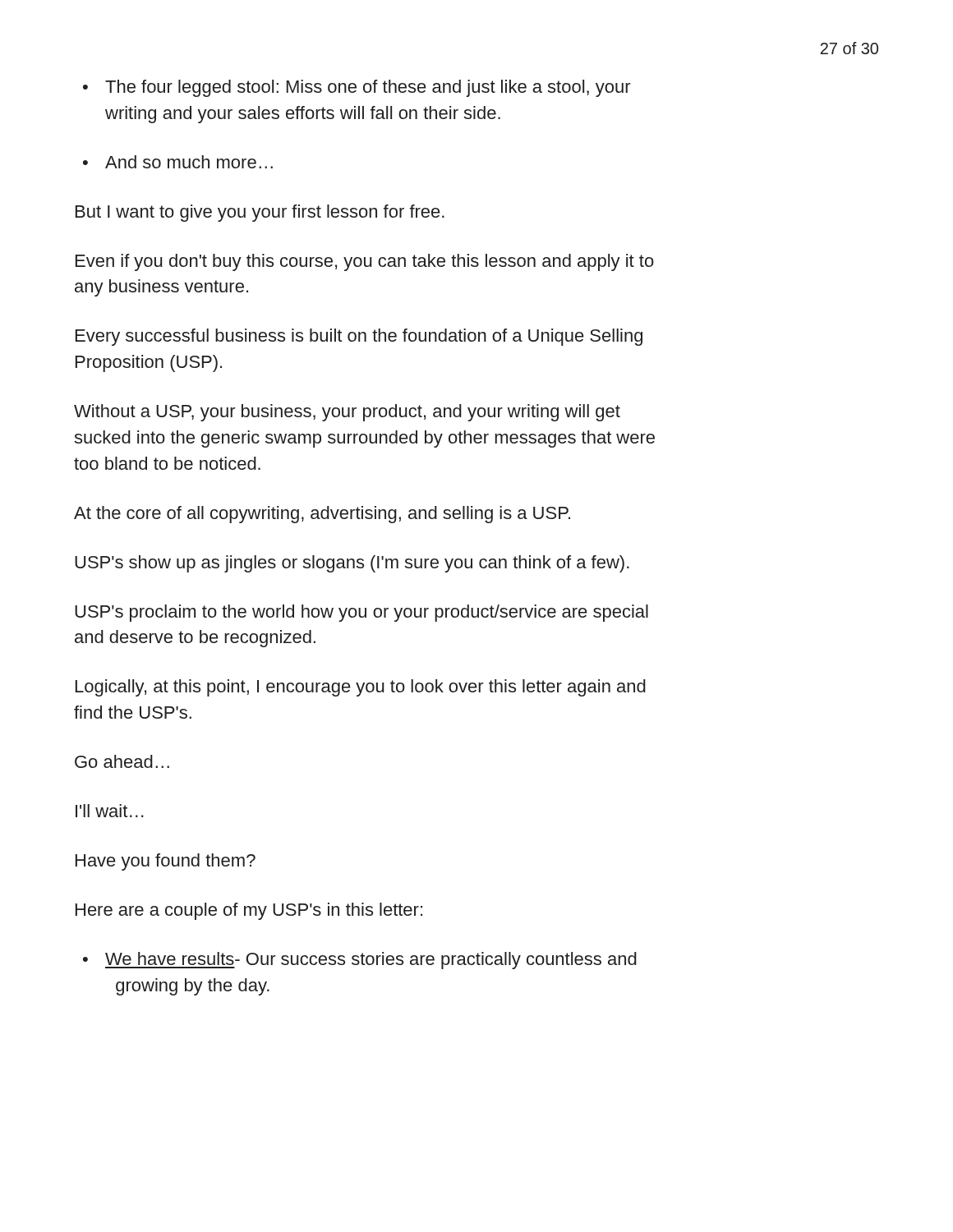Screen dimensions: 1232x953
Task: Click the passage that begins "Logically, at this point, I encourage you to"
Action: (360, 700)
